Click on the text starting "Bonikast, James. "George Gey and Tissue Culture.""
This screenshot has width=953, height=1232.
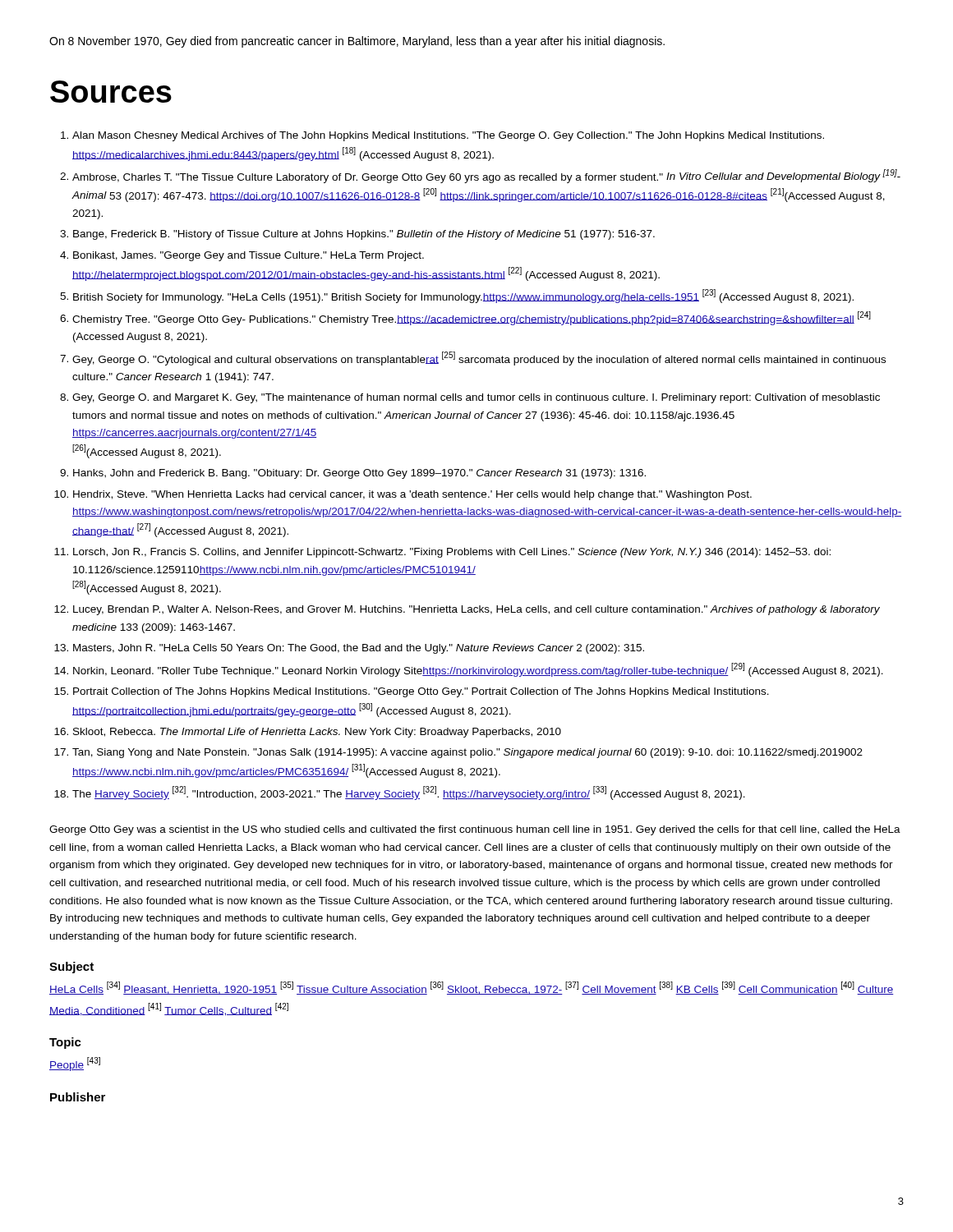tap(488, 265)
